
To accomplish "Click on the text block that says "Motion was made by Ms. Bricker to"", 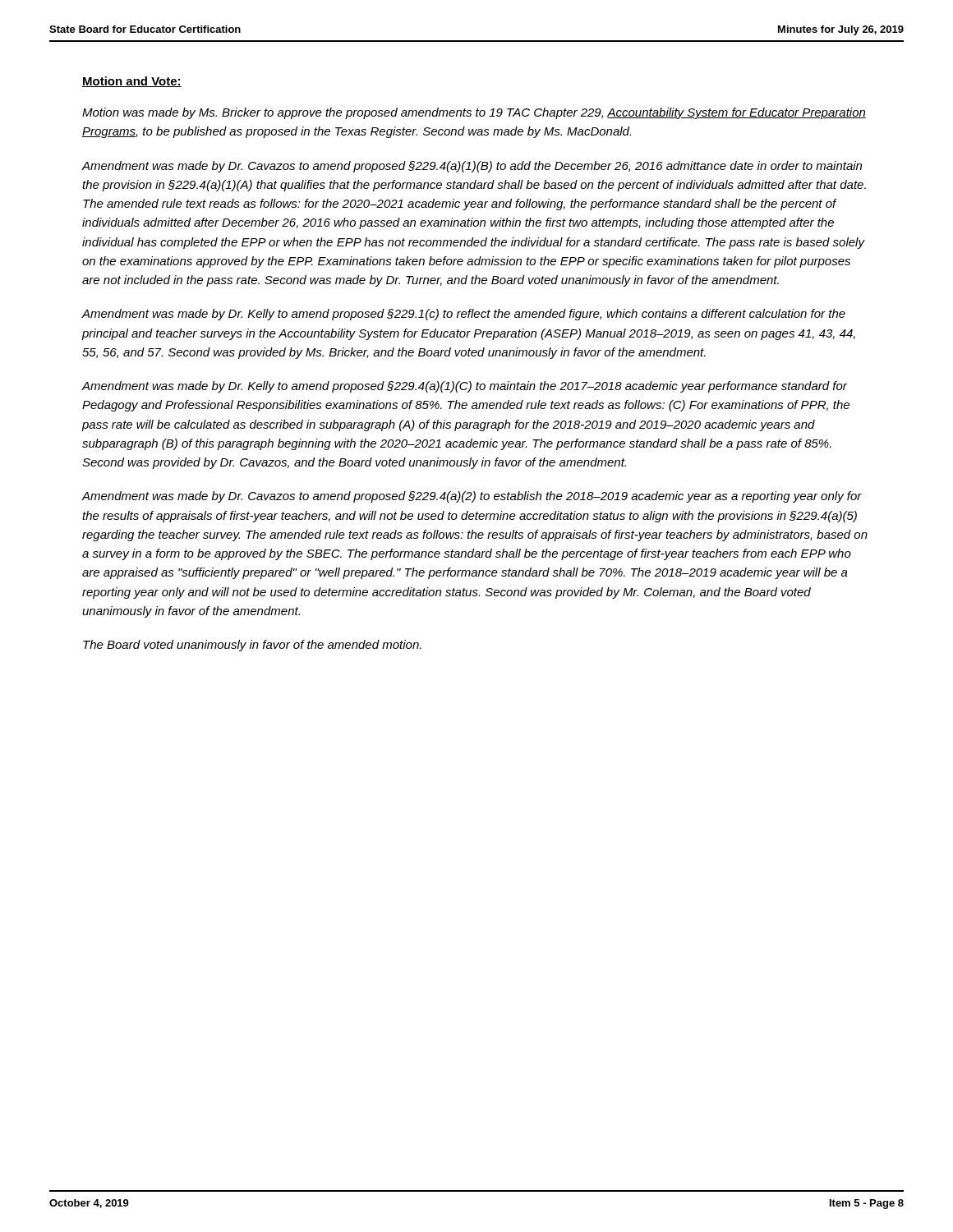I will point(474,122).
